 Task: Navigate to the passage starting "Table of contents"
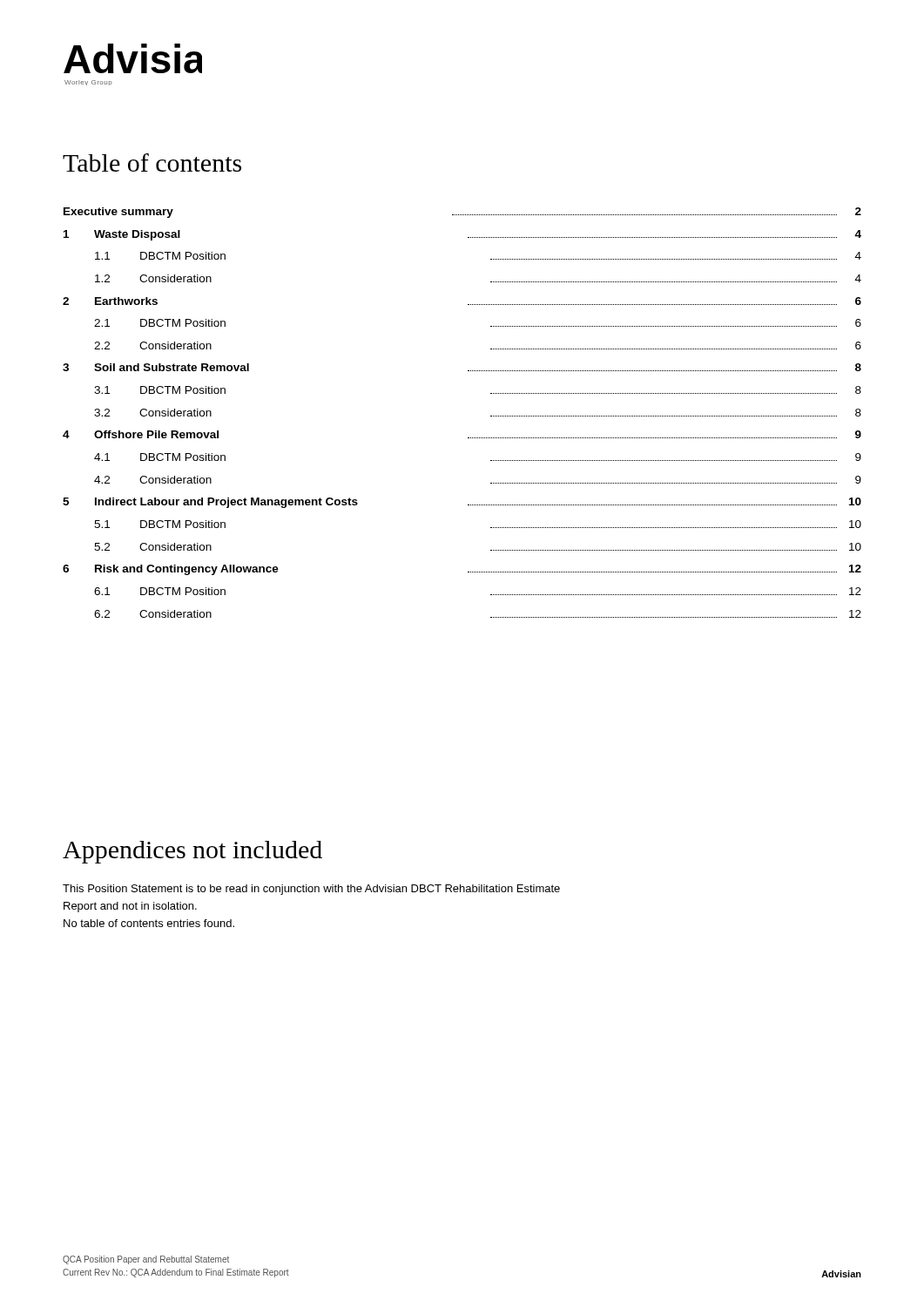(x=153, y=162)
